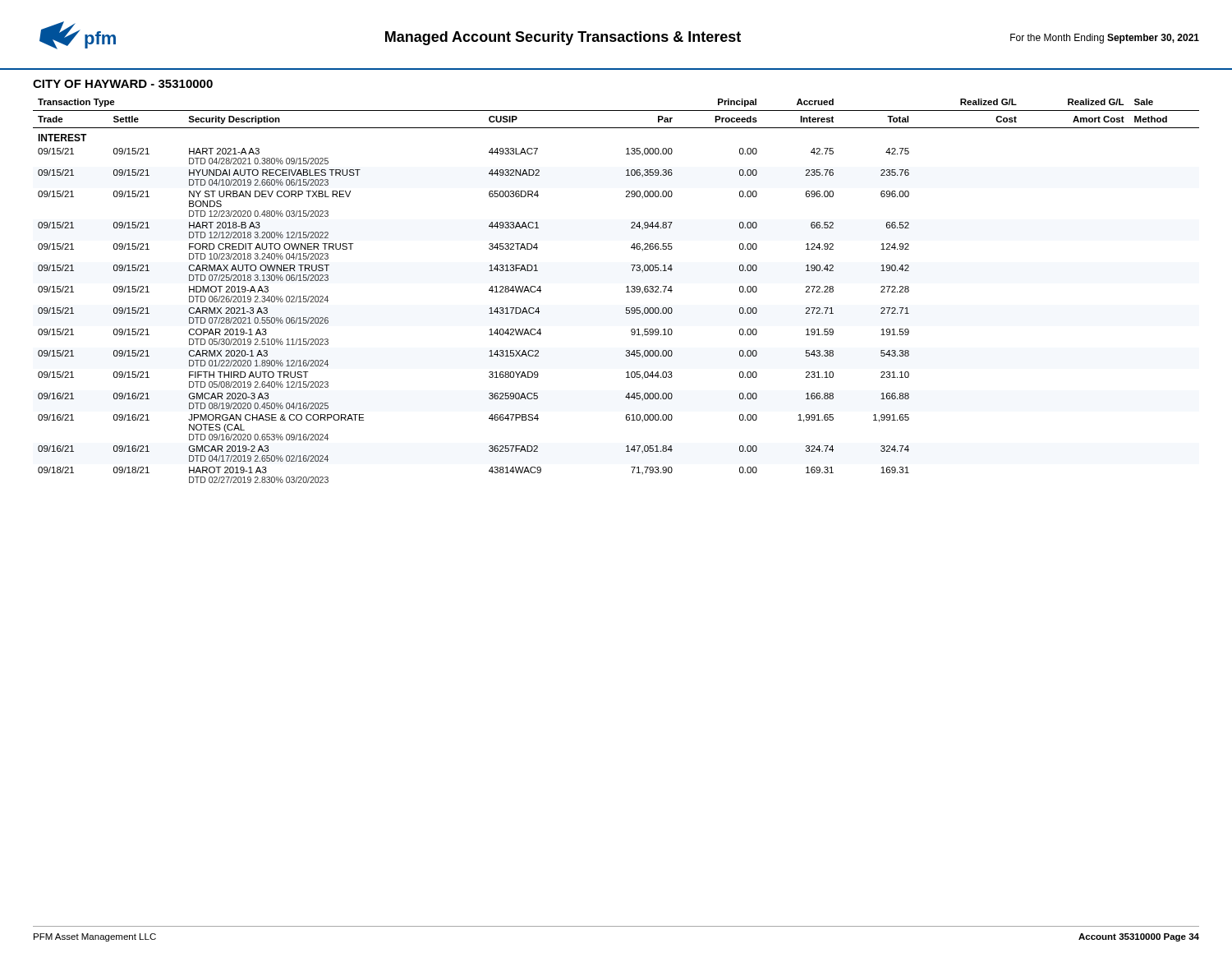
Task: Find a logo
Action: [86, 37]
